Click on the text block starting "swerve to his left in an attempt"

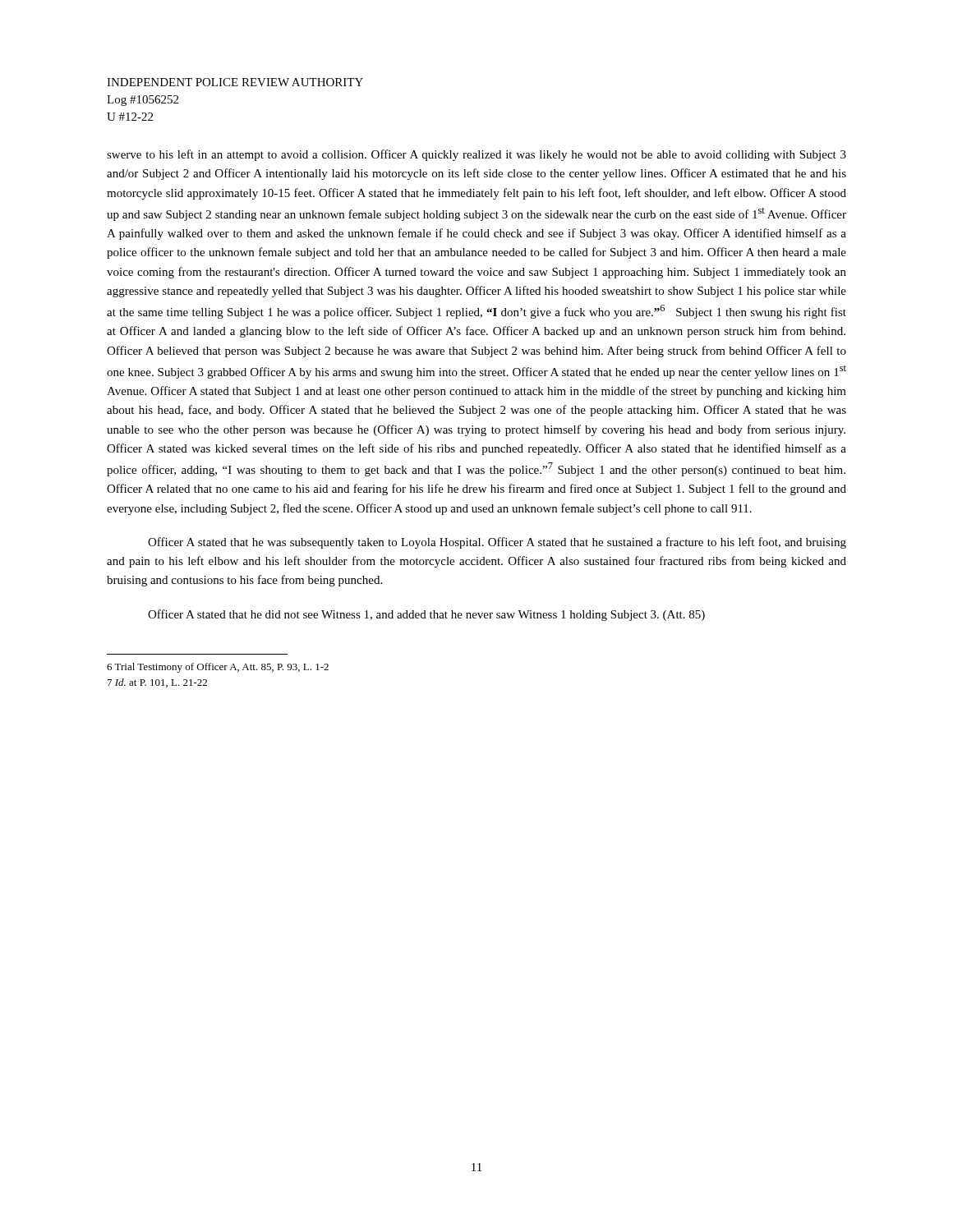[x=476, y=331]
